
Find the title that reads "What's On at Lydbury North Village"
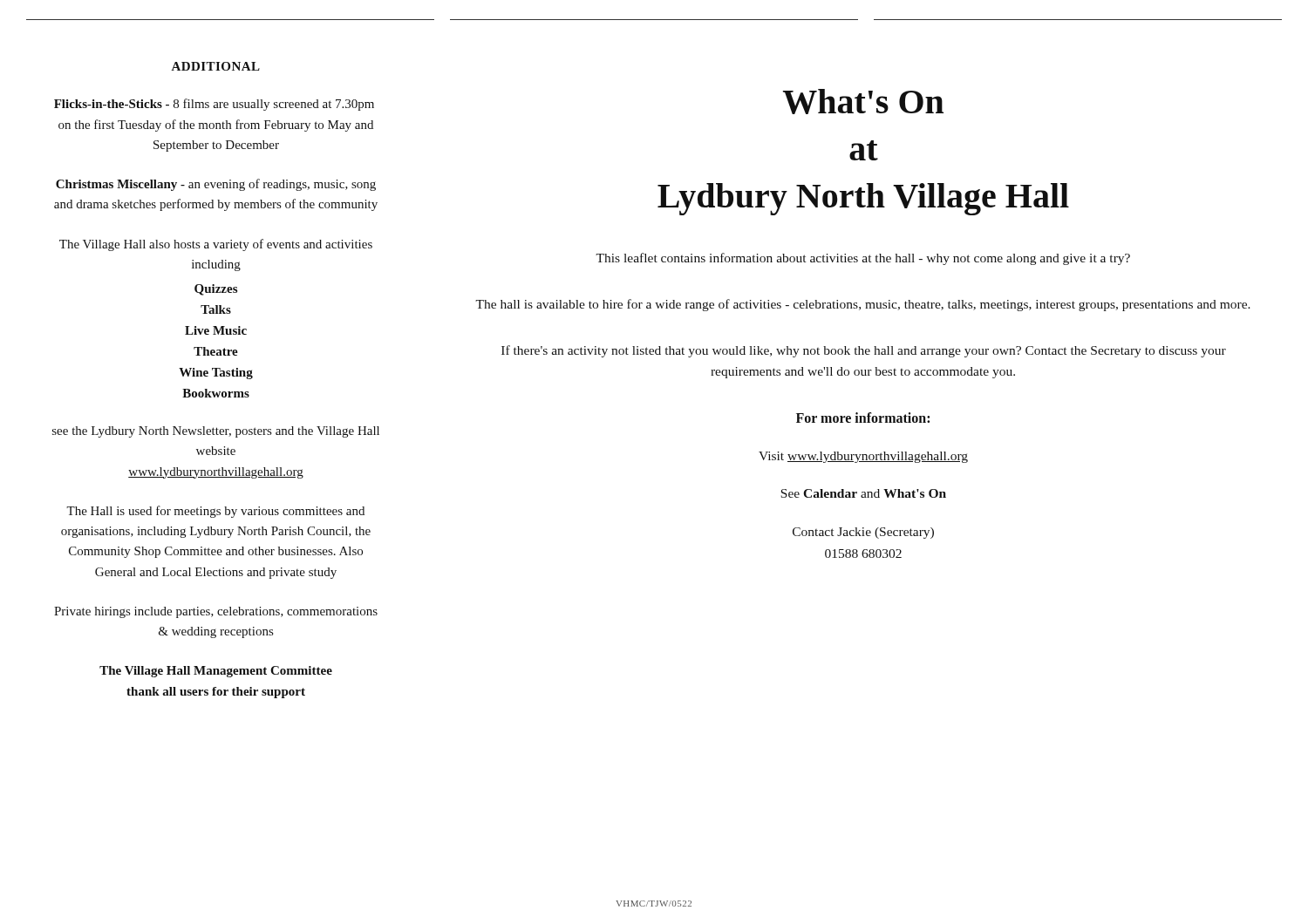coord(863,149)
